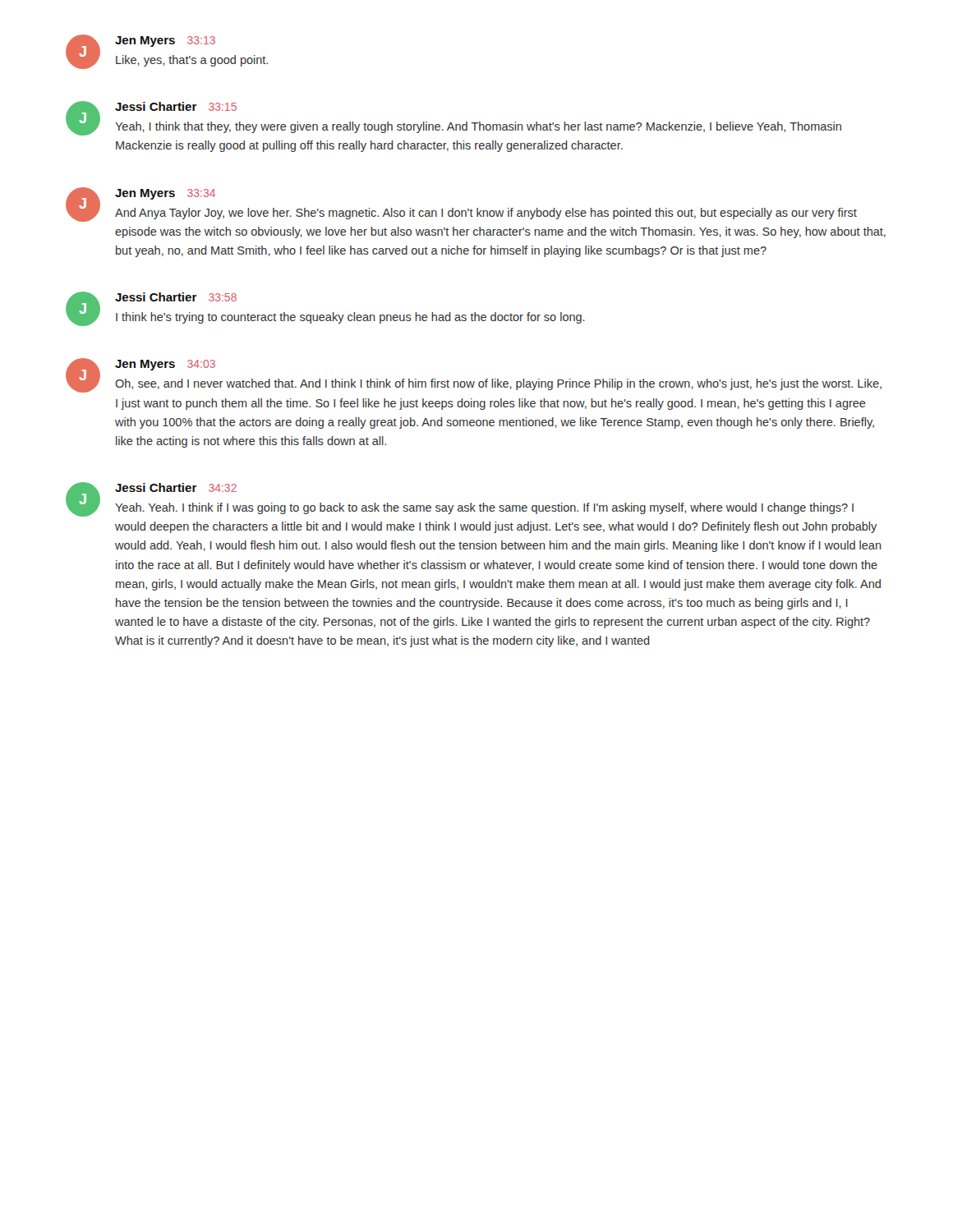
Task: Point to the block starting "J Jen Myers 34:03 Oh, see, and"
Action: [476, 404]
